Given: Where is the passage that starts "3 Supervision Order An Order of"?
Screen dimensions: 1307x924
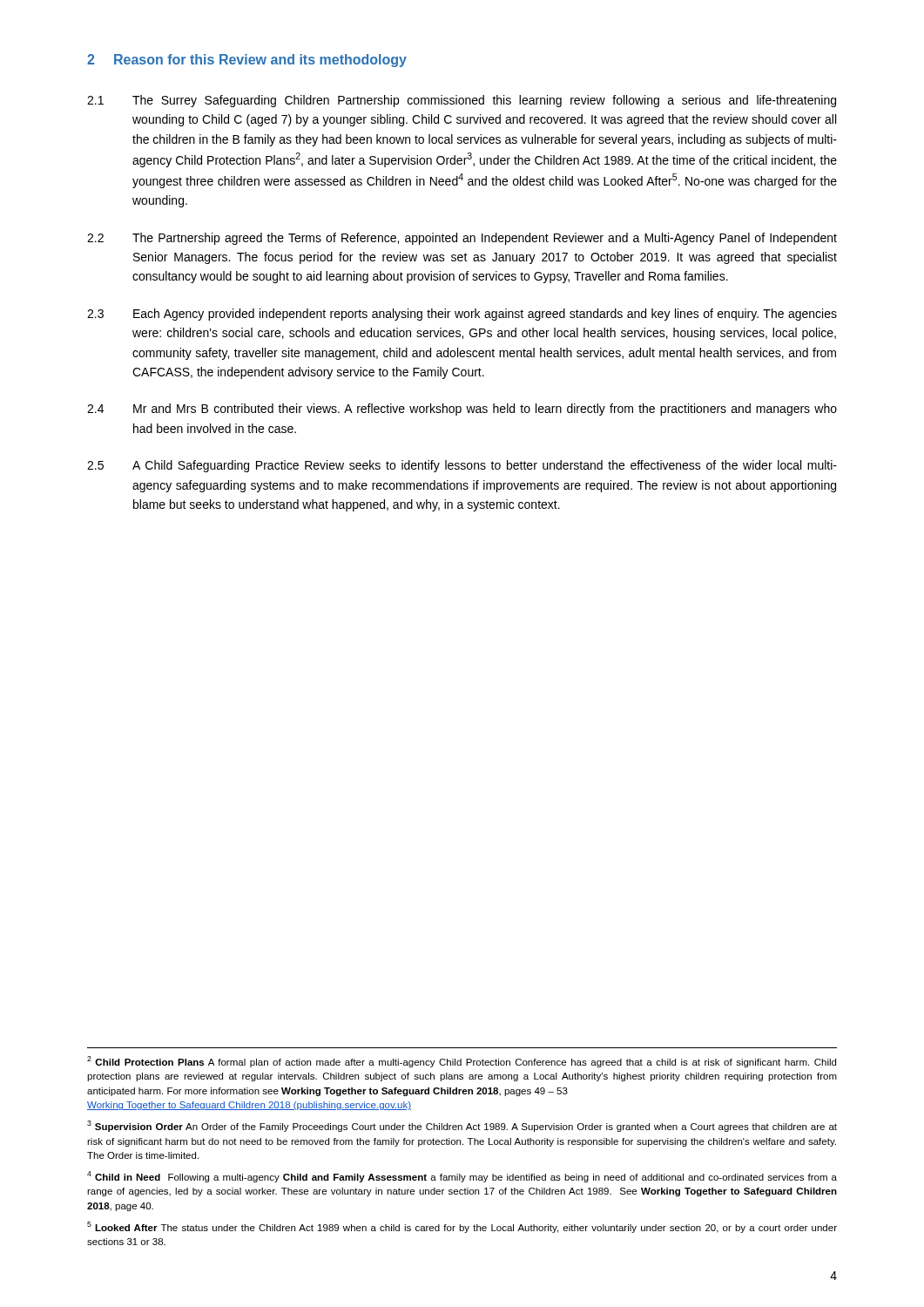Looking at the screenshot, I should [462, 1140].
